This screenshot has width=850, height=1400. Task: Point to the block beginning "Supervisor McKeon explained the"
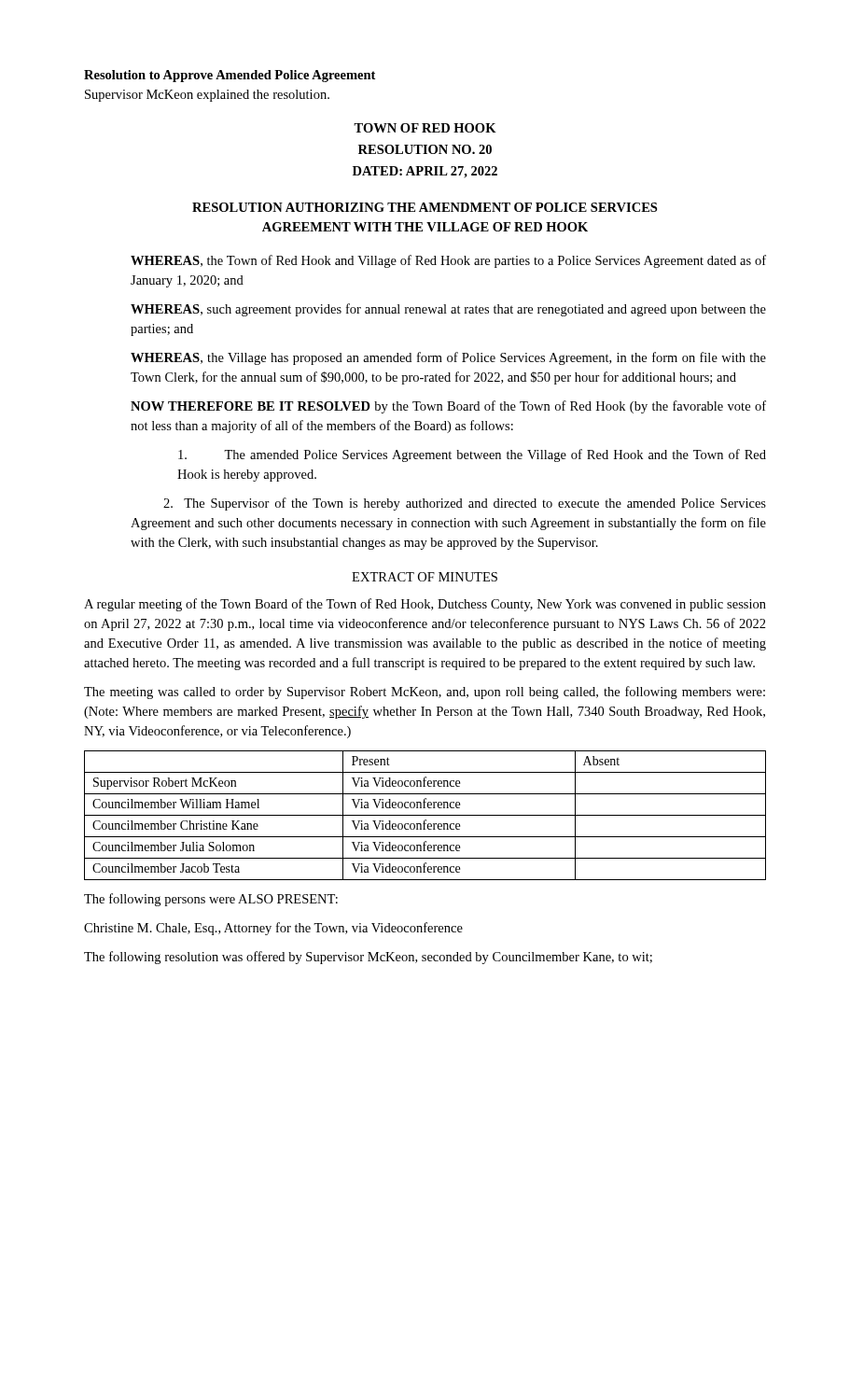pyautogui.click(x=207, y=94)
